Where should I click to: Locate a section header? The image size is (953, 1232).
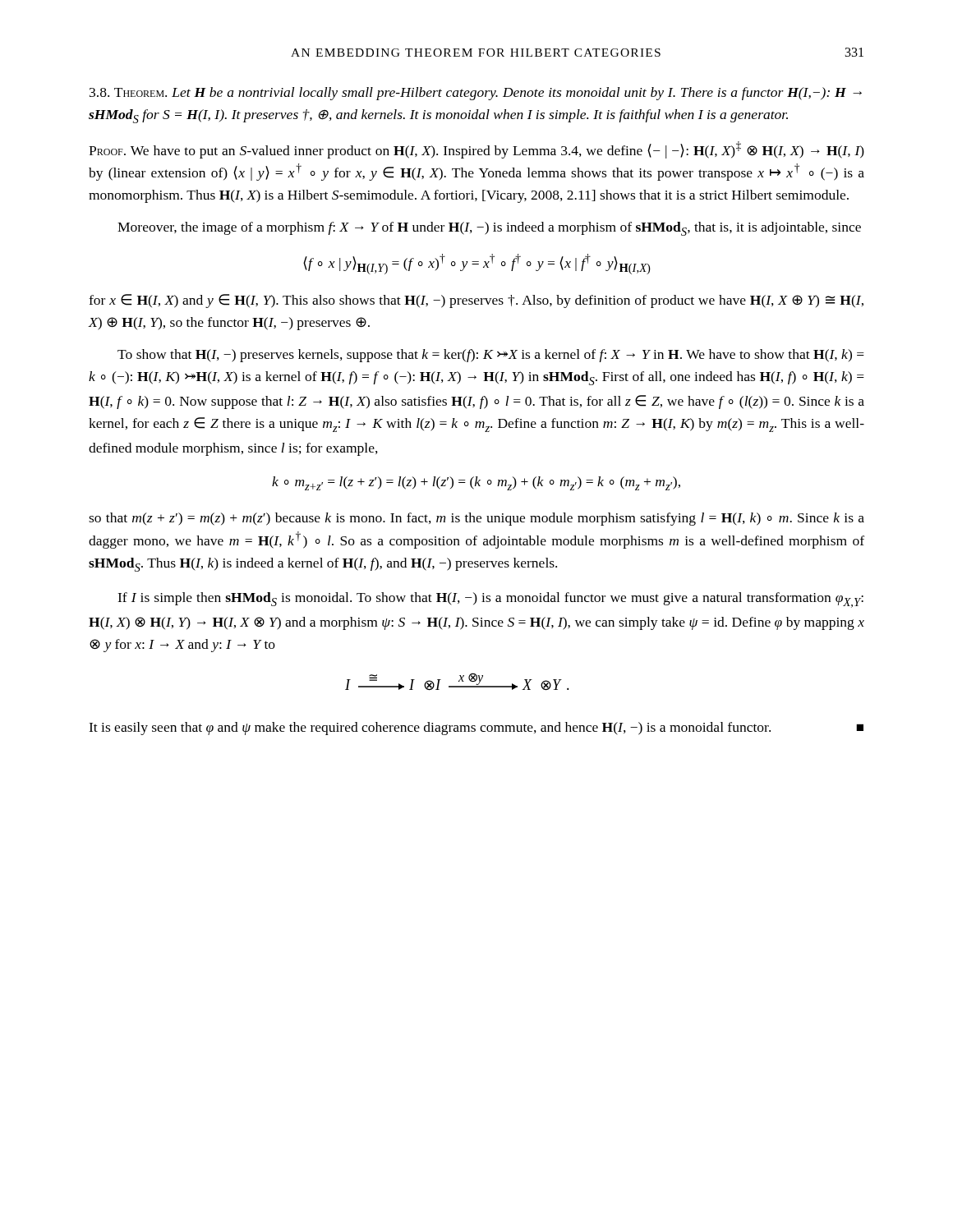click(476, 105)
